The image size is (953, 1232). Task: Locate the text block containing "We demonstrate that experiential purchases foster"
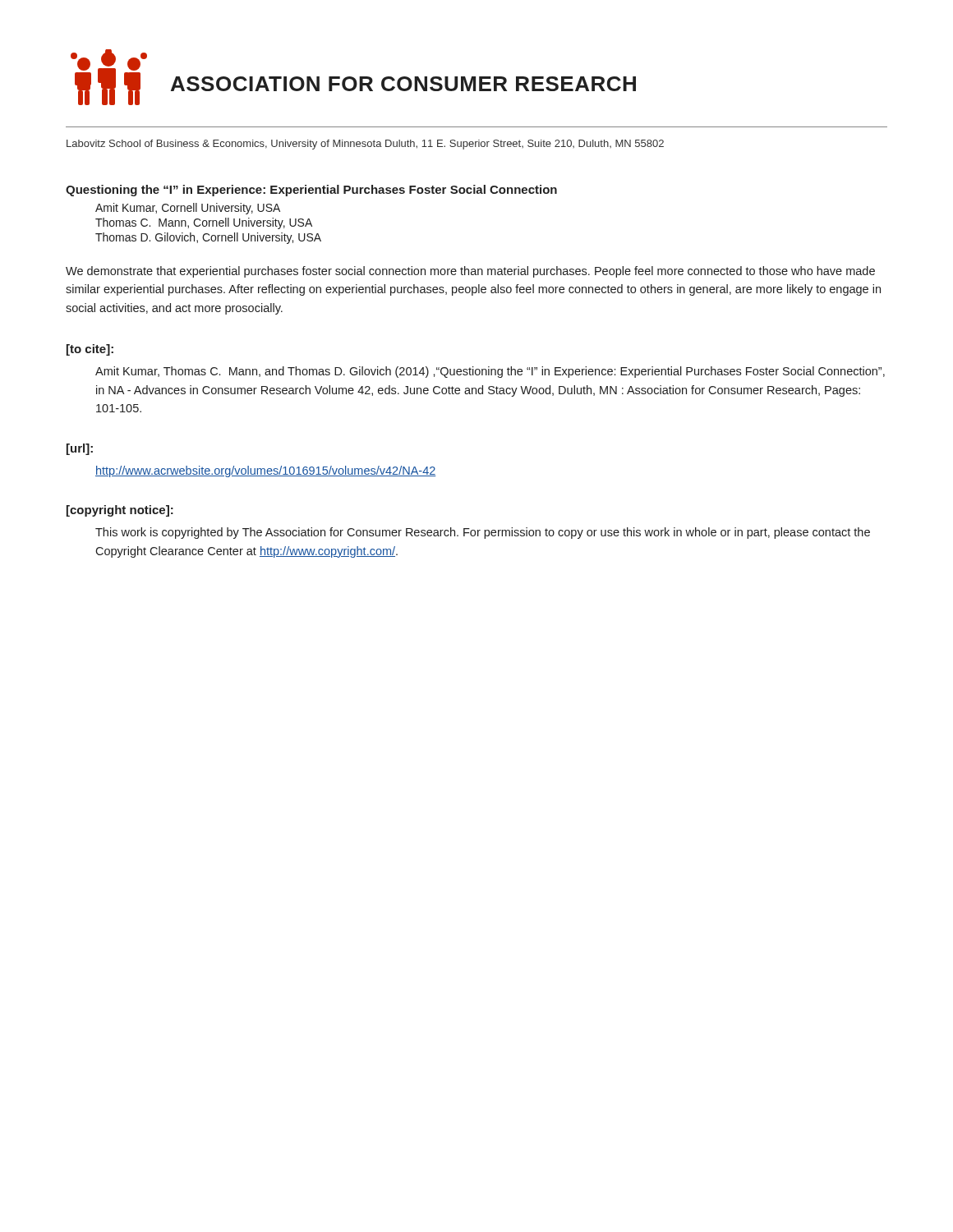[x=474, y=290]
